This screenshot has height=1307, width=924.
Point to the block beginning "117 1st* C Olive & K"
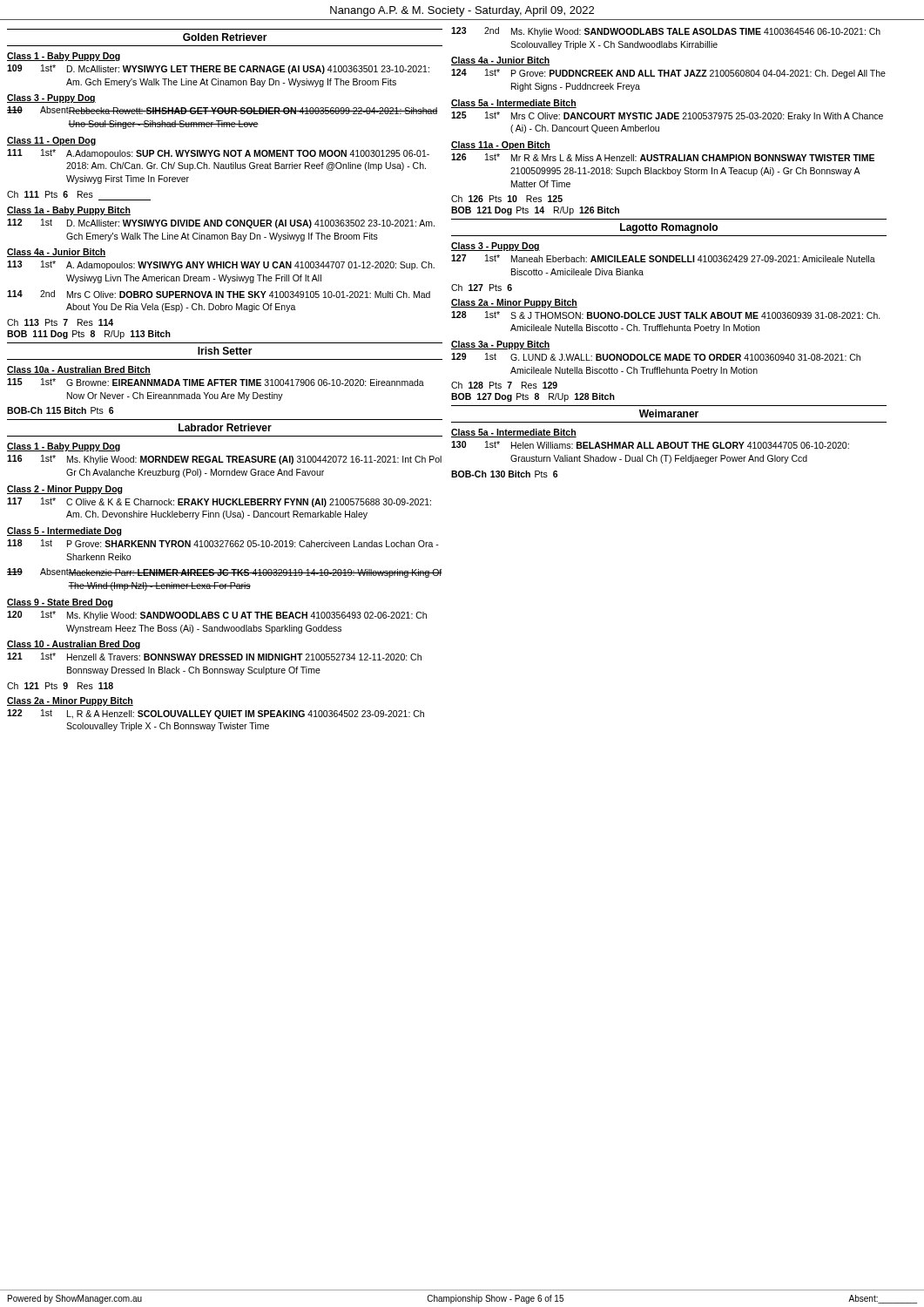(225, 508)
